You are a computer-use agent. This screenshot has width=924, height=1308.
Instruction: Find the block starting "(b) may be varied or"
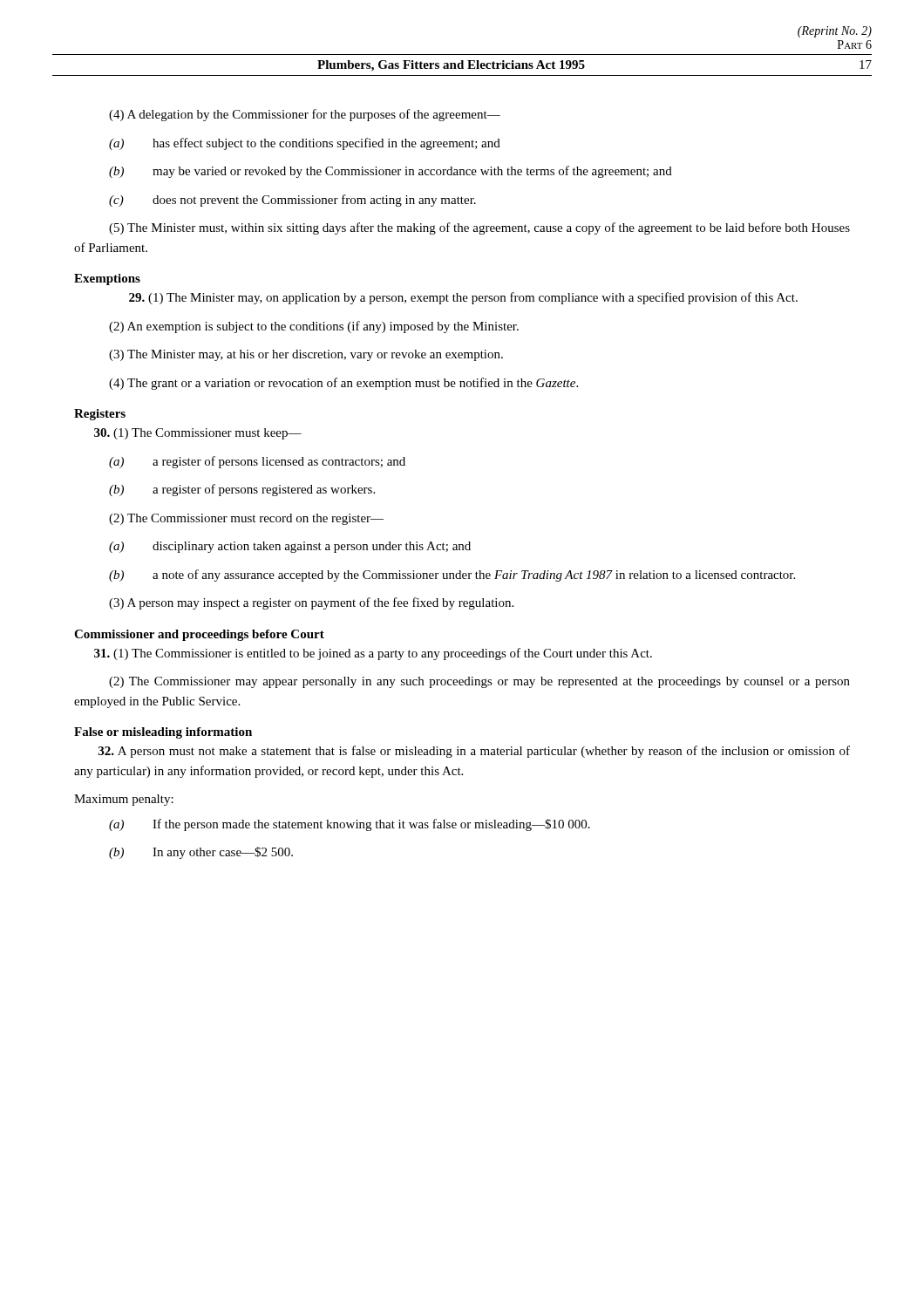coord(479,171)
